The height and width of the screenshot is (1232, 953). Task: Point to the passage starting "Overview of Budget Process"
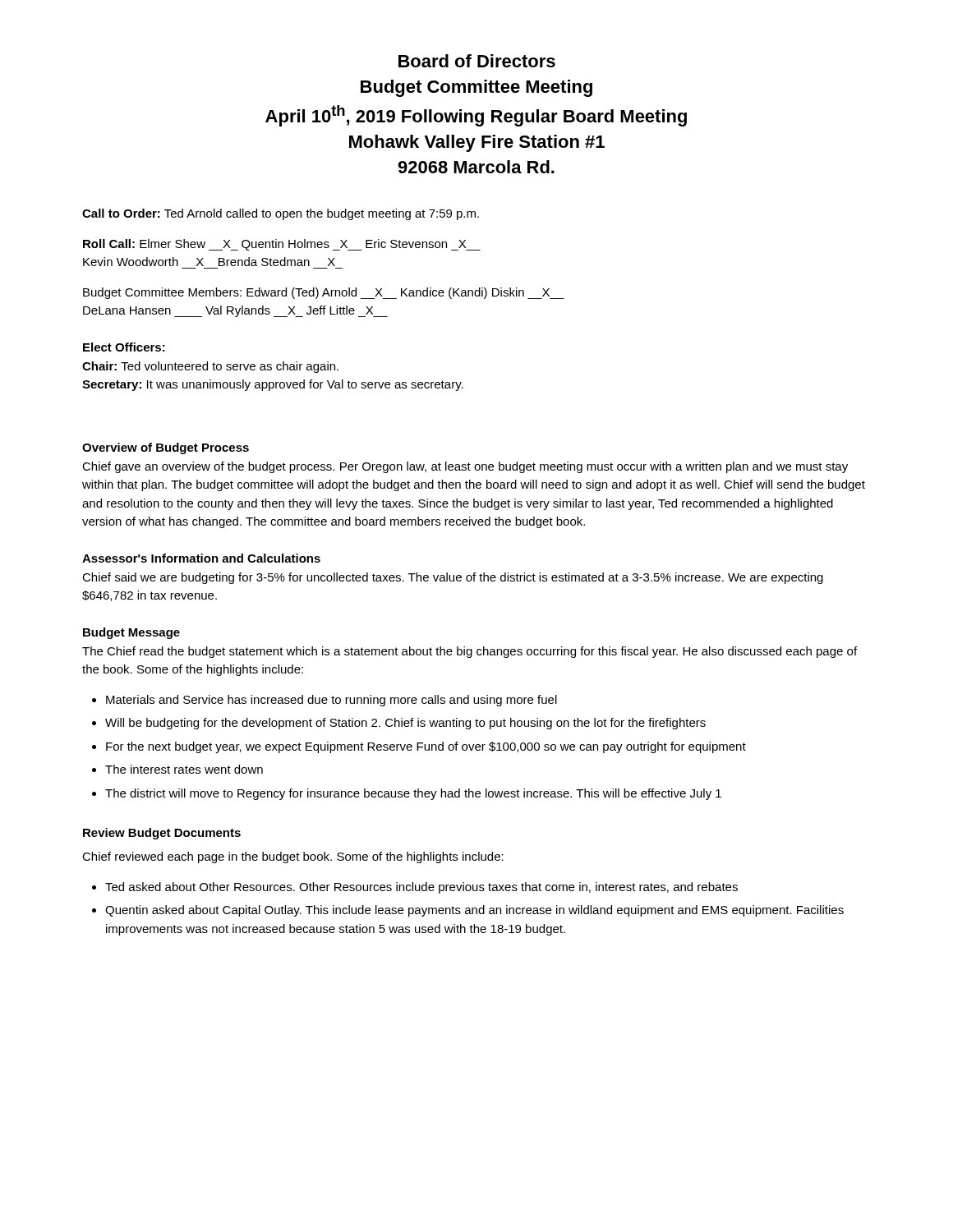pyautogui.click(x=166, y=447)
